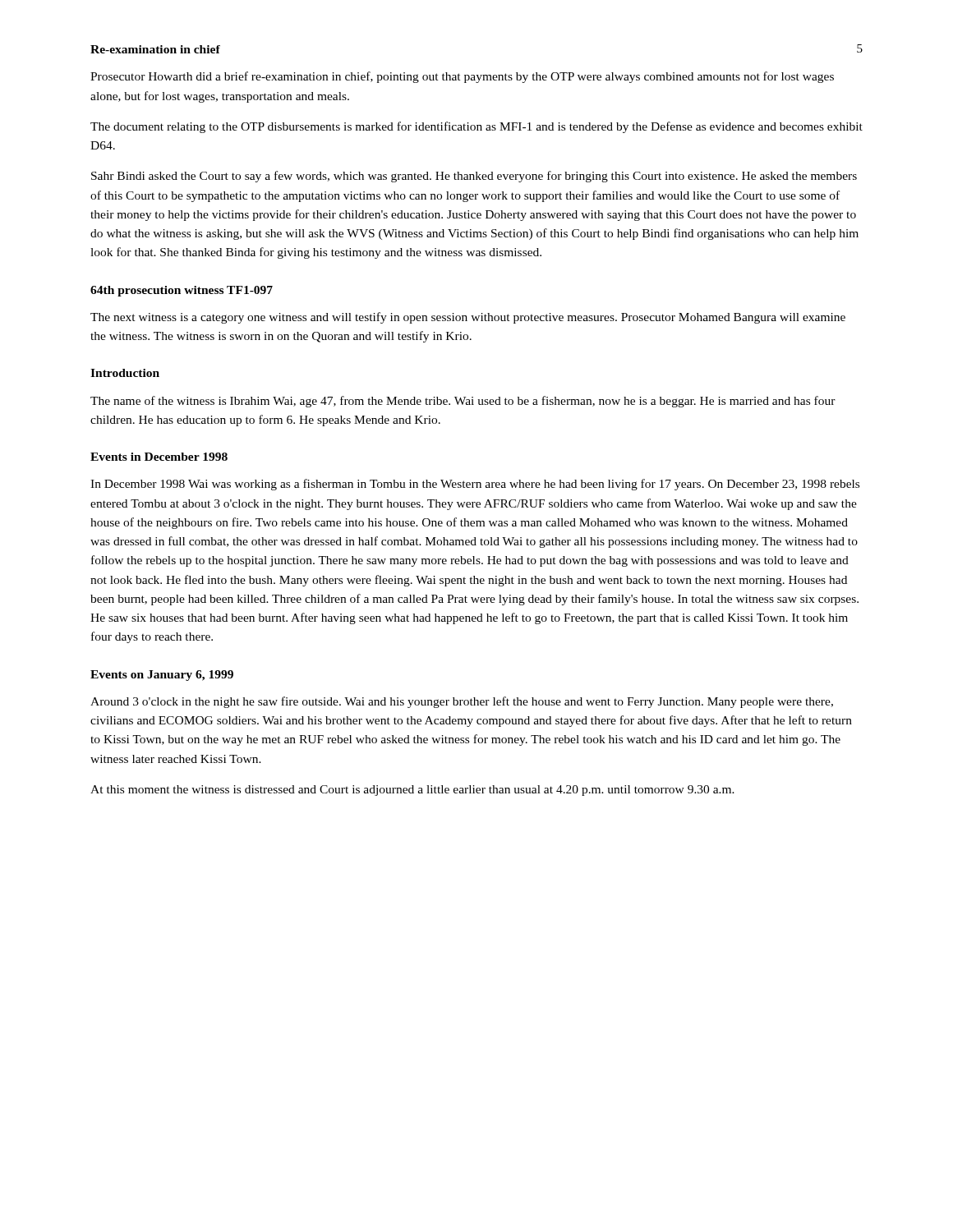Point to "64th prosecution witness TF1-097"
This screenshot has width=953, height=1232.
182,289
